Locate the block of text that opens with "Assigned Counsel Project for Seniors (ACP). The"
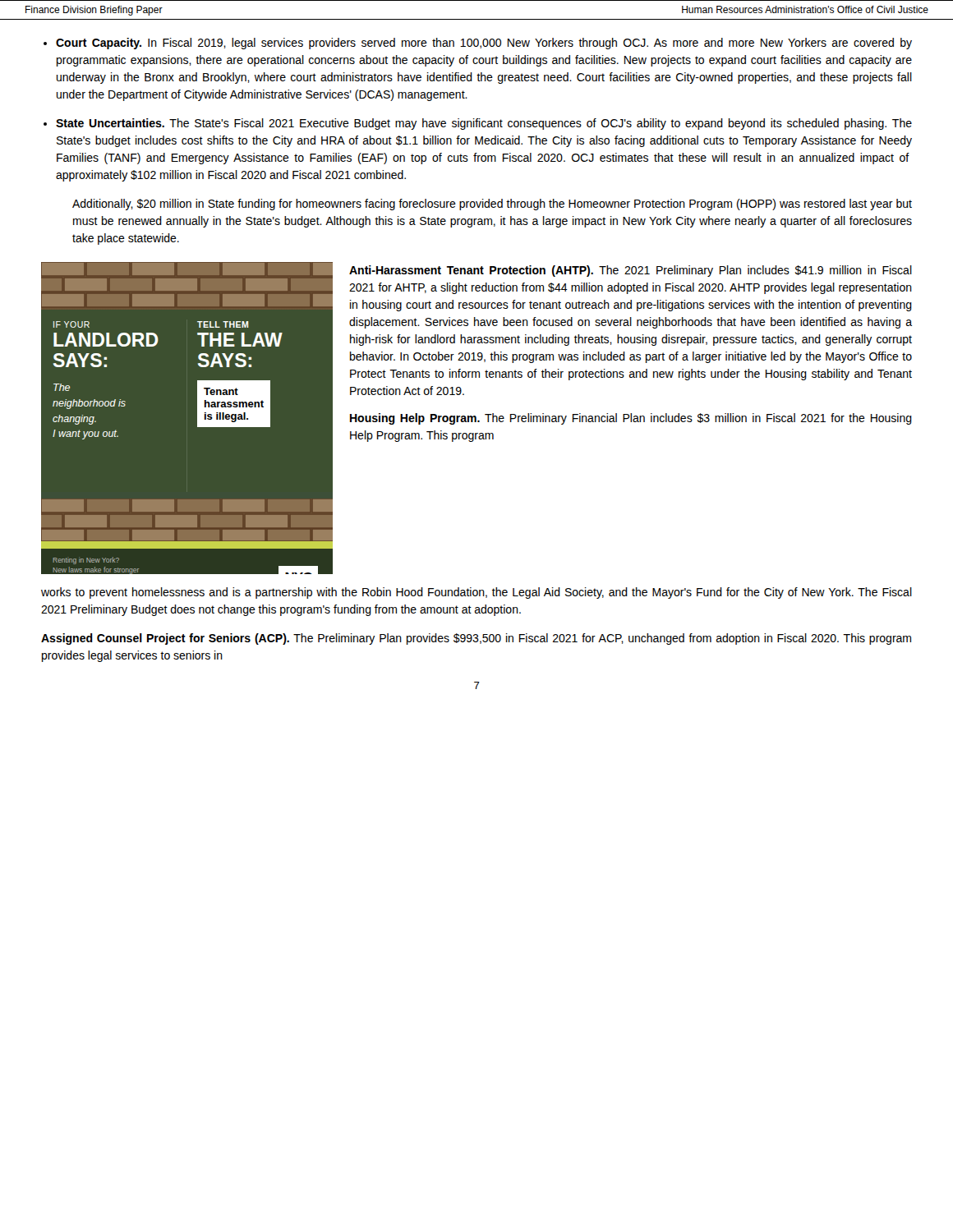This screenshot has width=953, height=1232. (x=476, y=647)
